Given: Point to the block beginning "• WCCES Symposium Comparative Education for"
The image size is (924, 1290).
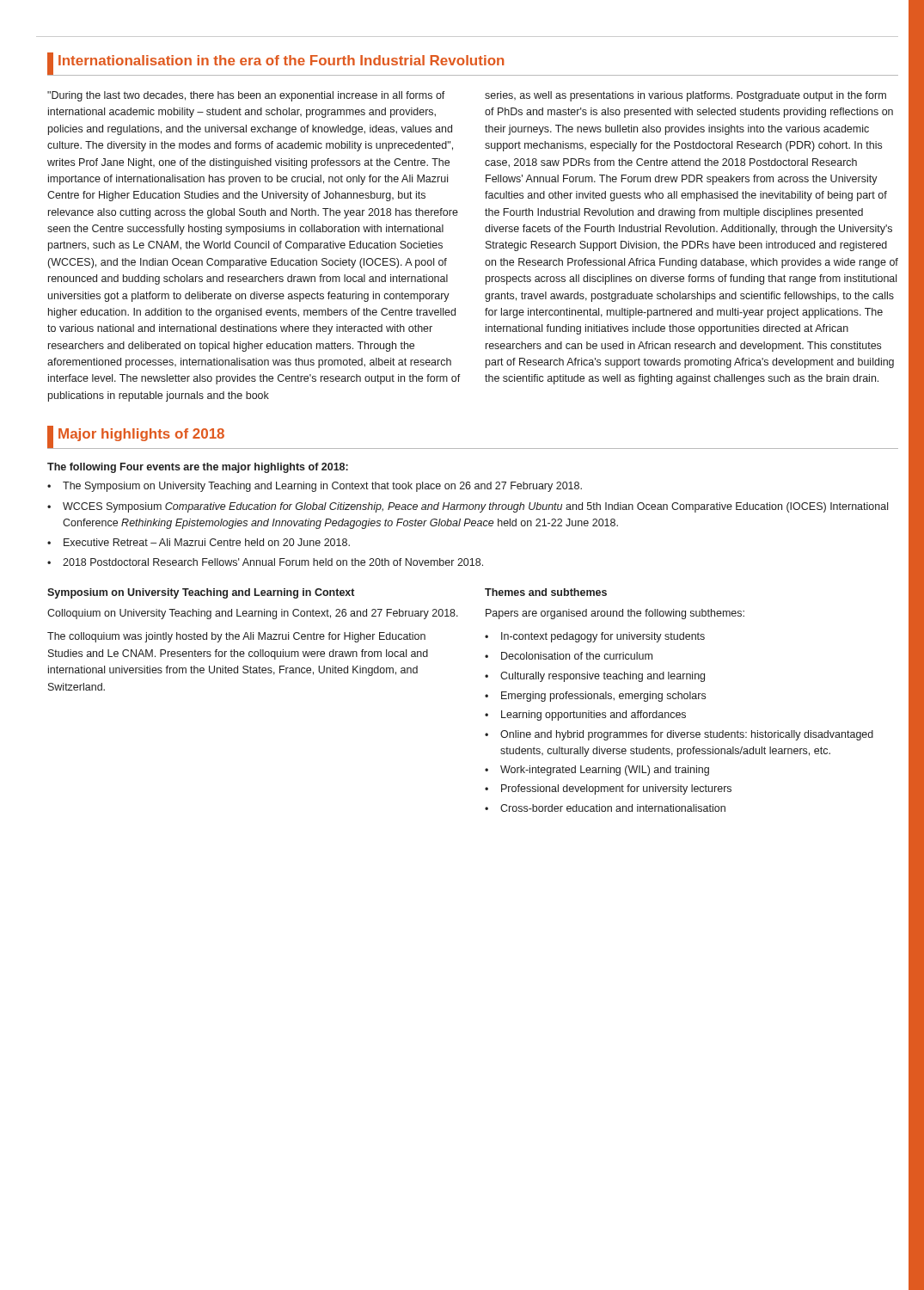Looking at the screenshot, I should point(473,515).
